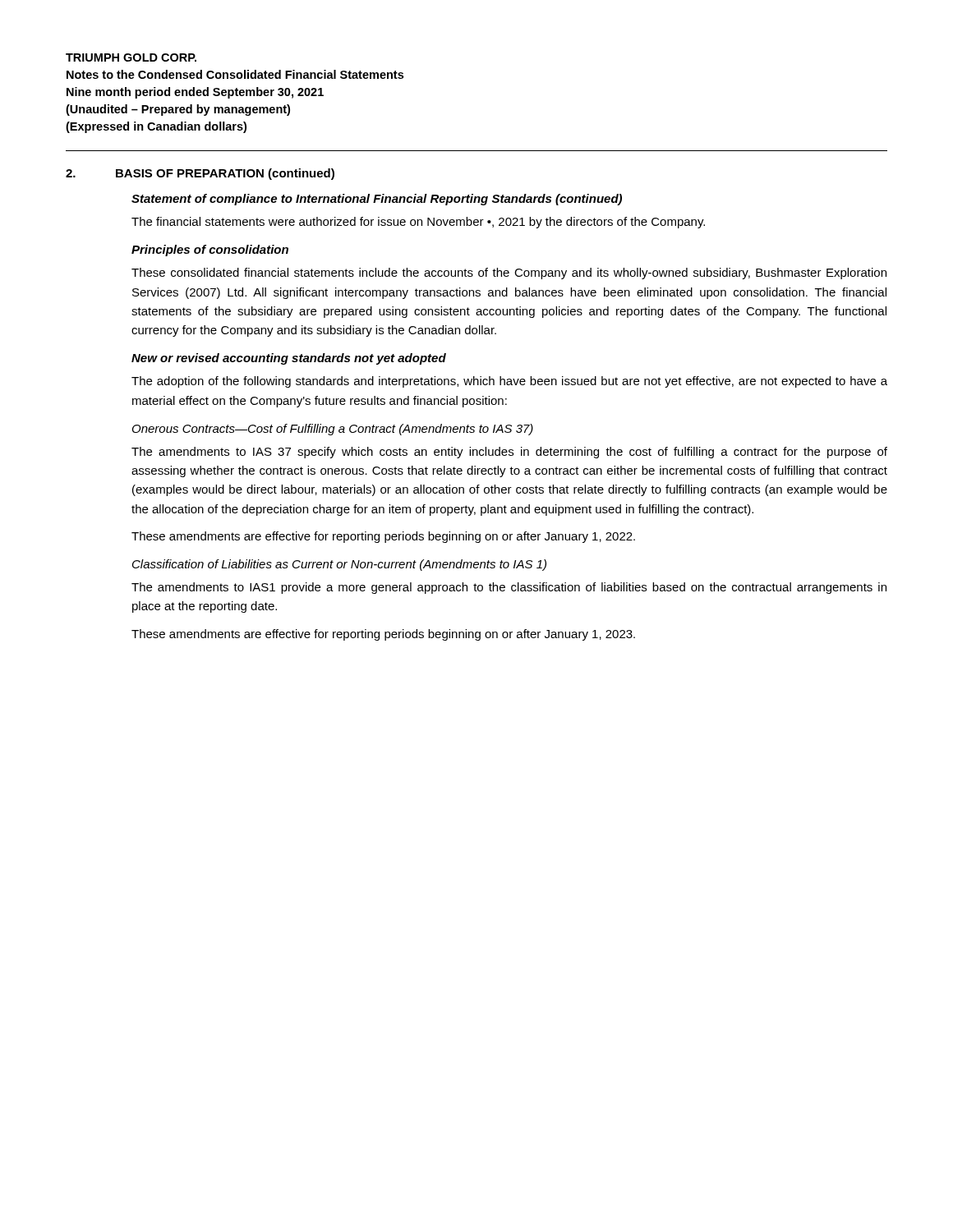
Task: Select the text block that reads "Onerous Contracts—Cost of Fulfilling a"
Action: pyautogui.click(x=332, y=428)
